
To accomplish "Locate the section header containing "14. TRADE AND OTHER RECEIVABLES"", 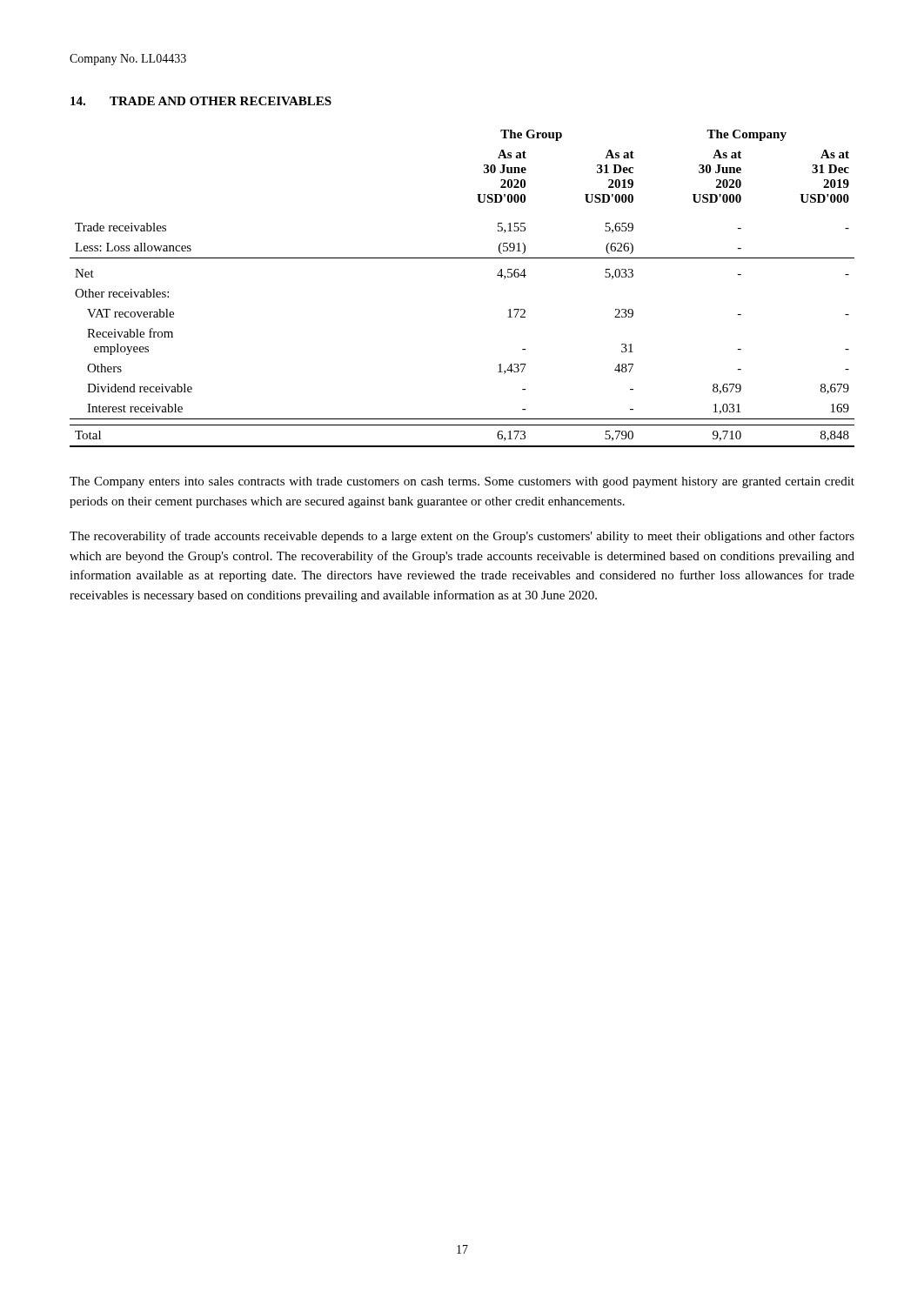I will [x=201, y=101].
